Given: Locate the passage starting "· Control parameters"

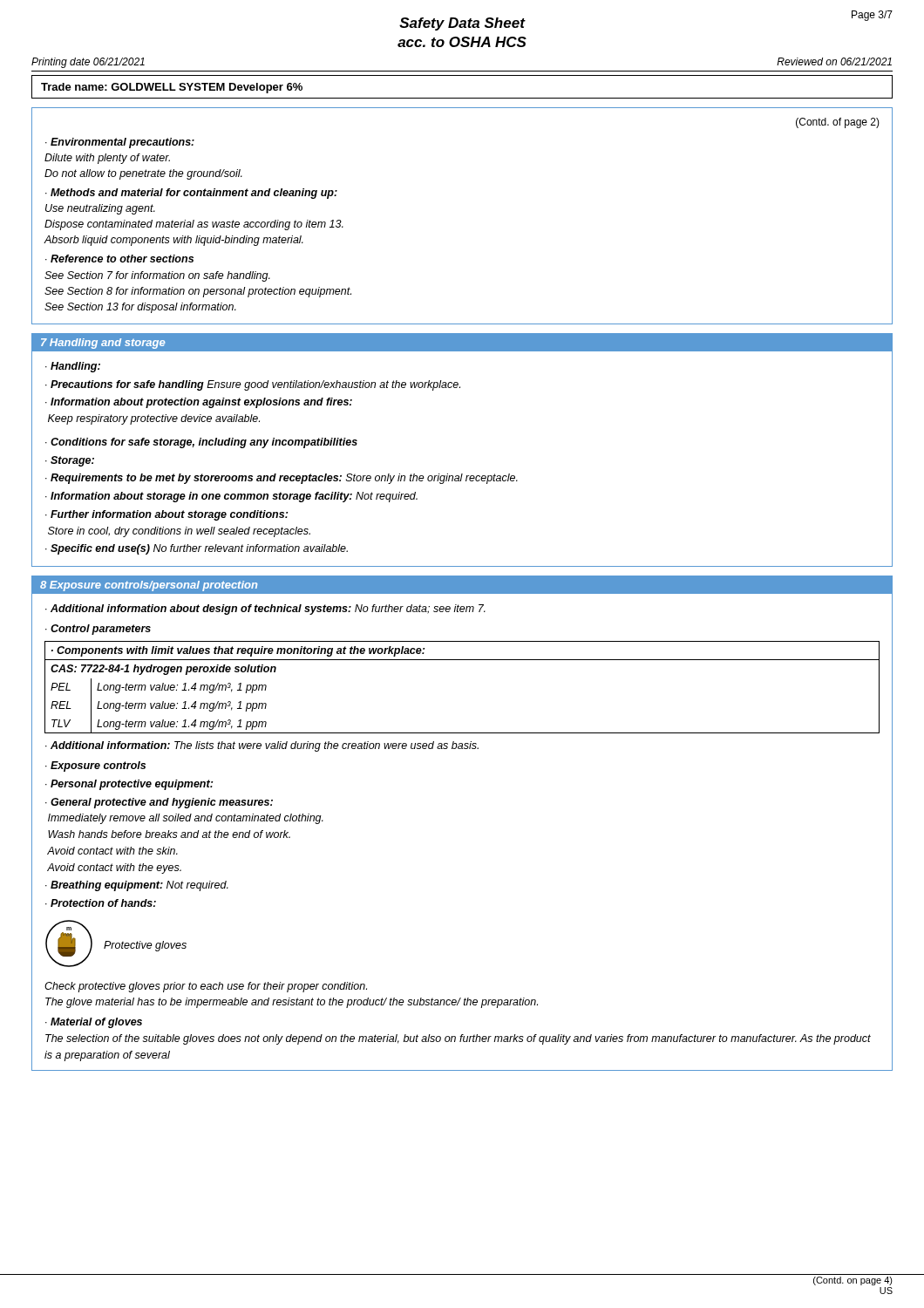Looking at the screenshot, I should pos(98,629).
